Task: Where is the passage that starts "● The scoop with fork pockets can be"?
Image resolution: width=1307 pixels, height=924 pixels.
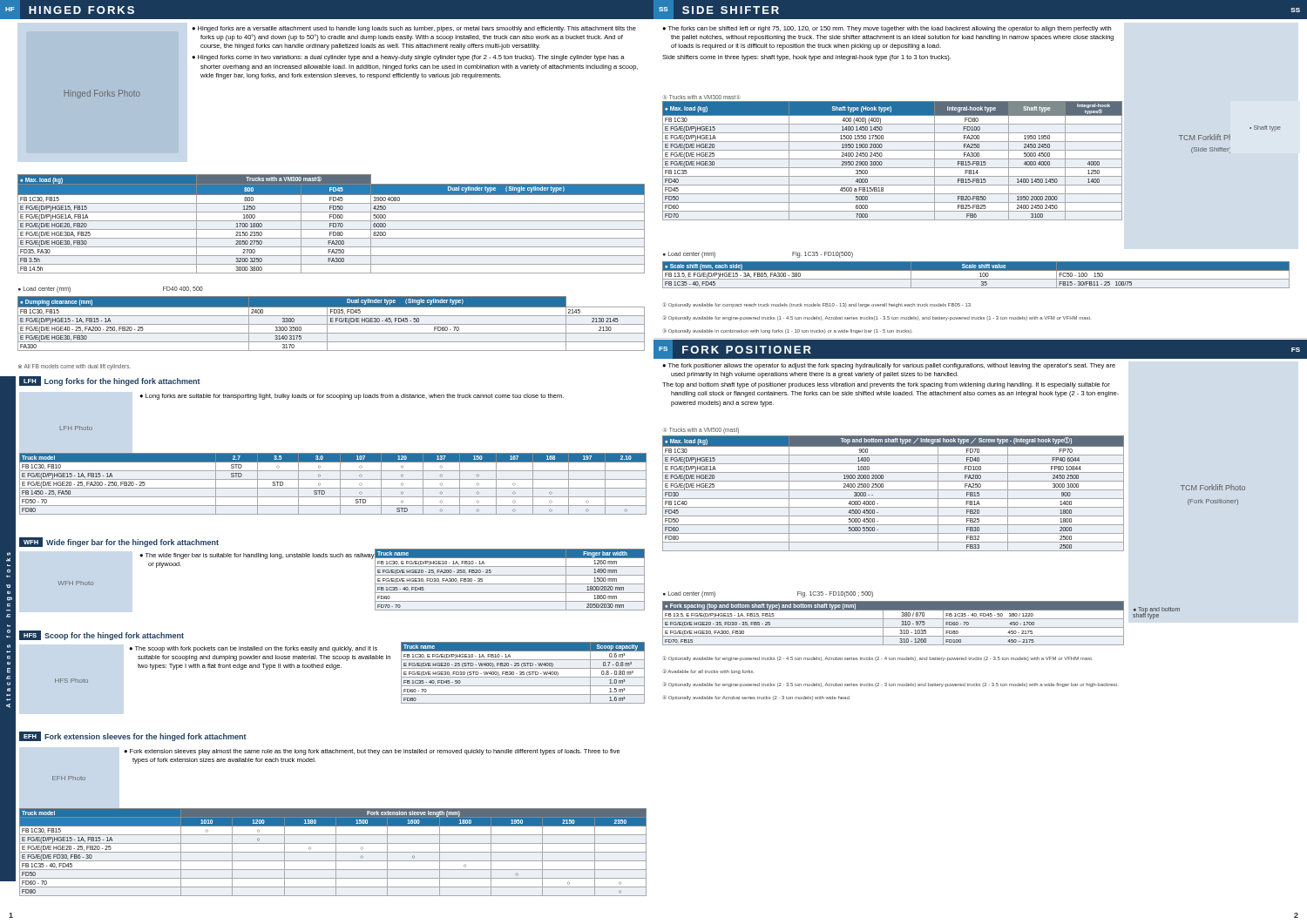Action: coord(264,658)
